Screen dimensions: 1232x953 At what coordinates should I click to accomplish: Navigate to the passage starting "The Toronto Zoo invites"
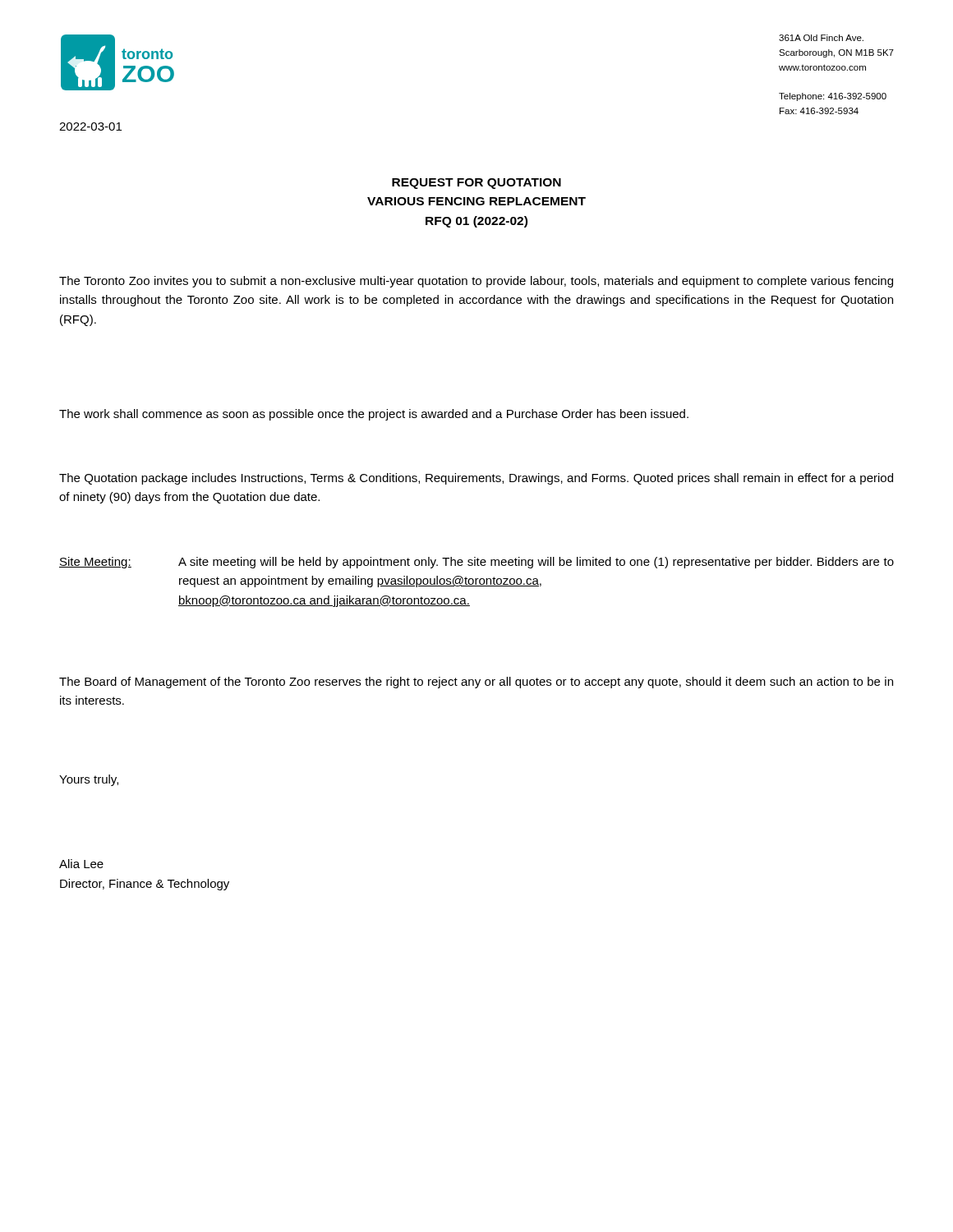[x=476, y=300]
